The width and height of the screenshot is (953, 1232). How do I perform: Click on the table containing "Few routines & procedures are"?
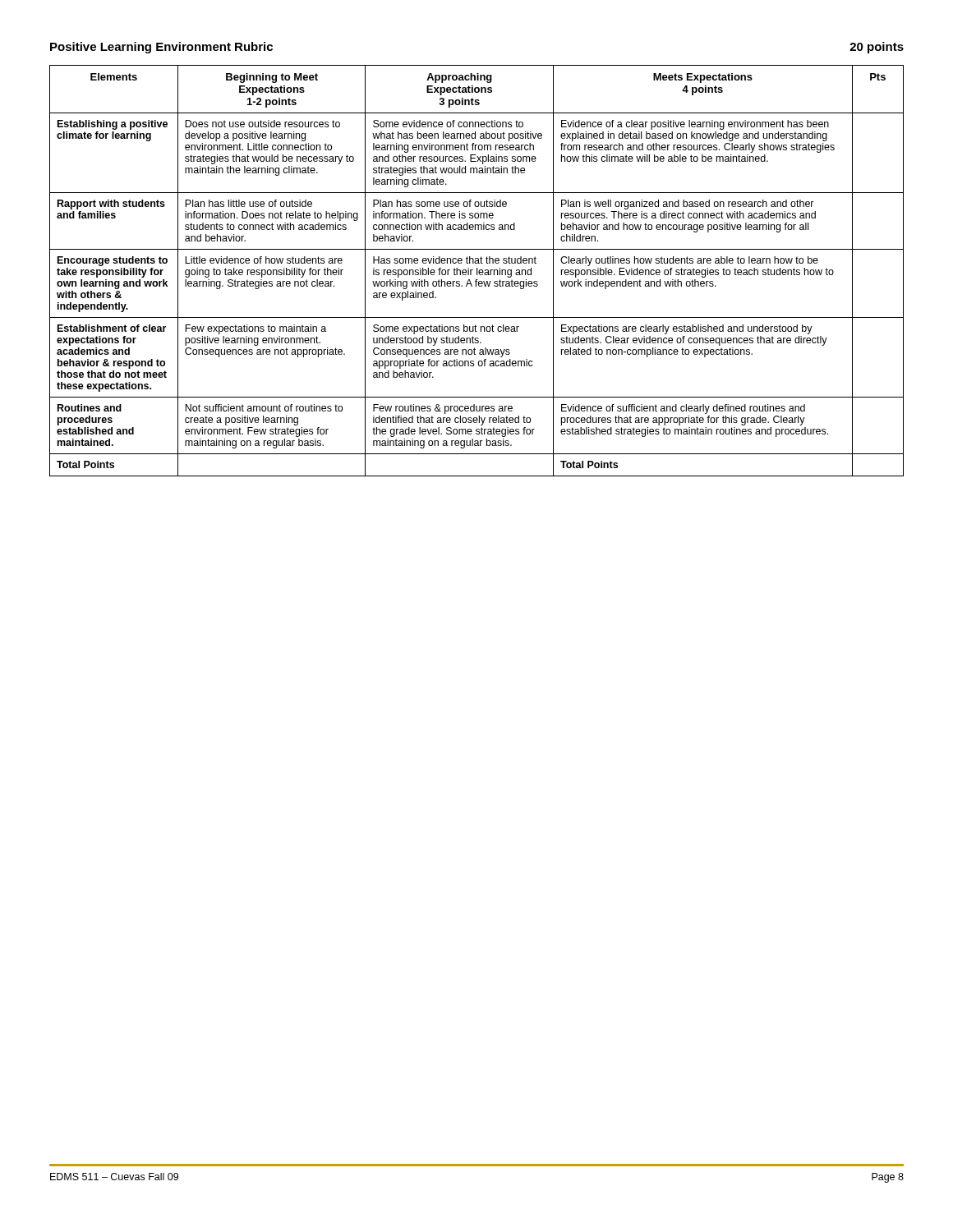click(x=476, y=271)
